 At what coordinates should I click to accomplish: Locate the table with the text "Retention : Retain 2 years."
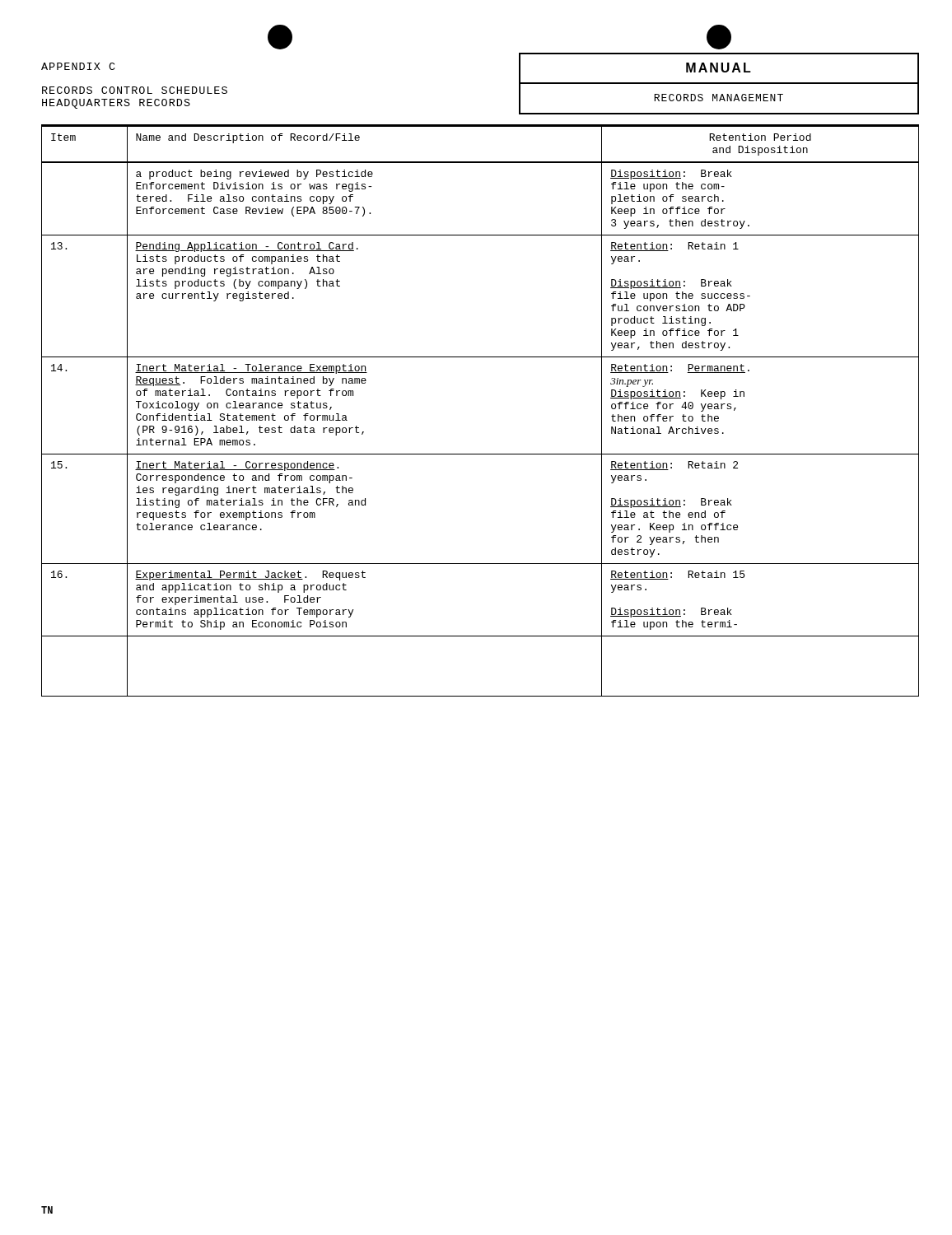(480, 410)
